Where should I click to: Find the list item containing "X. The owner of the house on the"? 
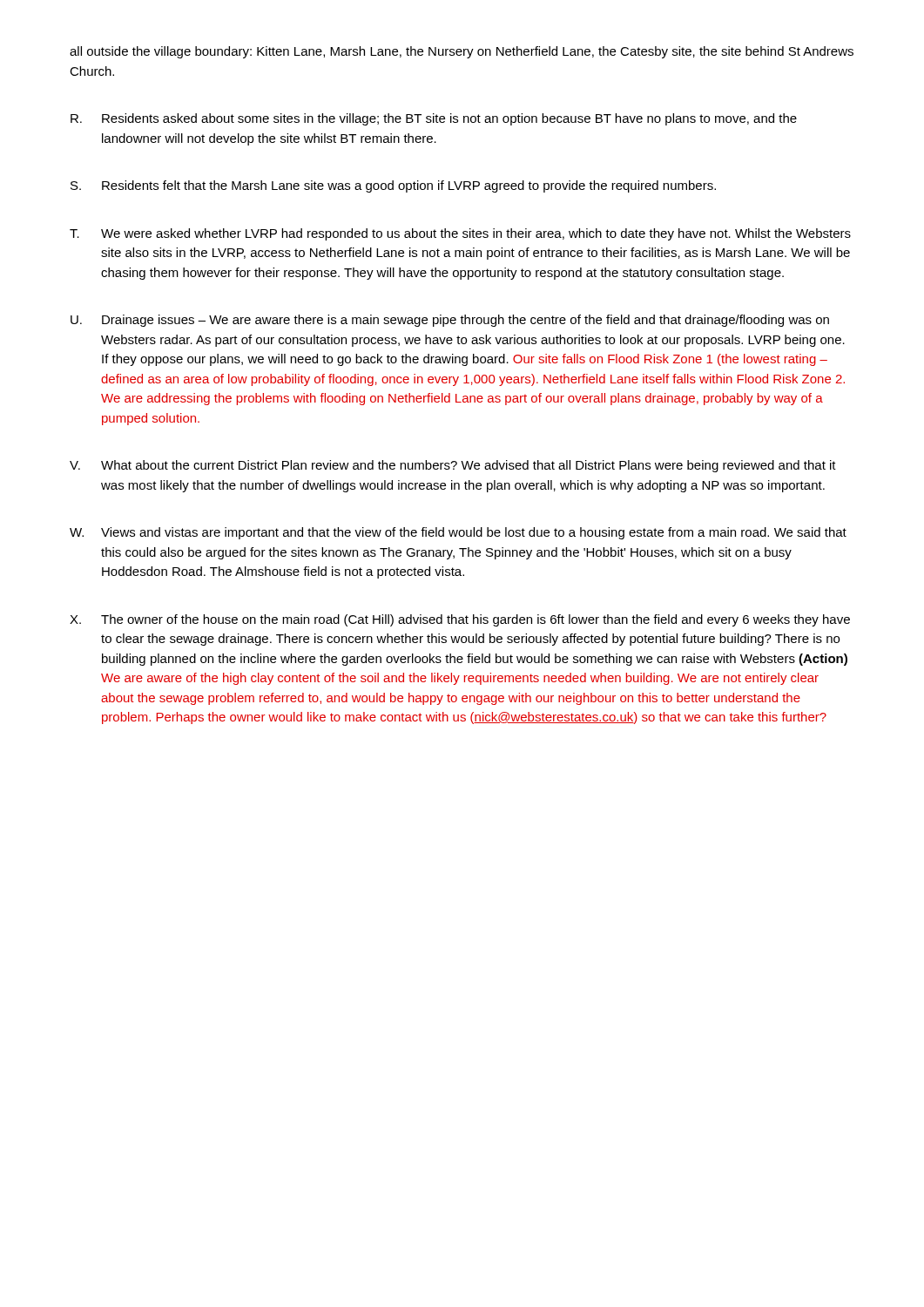(462, 668)
